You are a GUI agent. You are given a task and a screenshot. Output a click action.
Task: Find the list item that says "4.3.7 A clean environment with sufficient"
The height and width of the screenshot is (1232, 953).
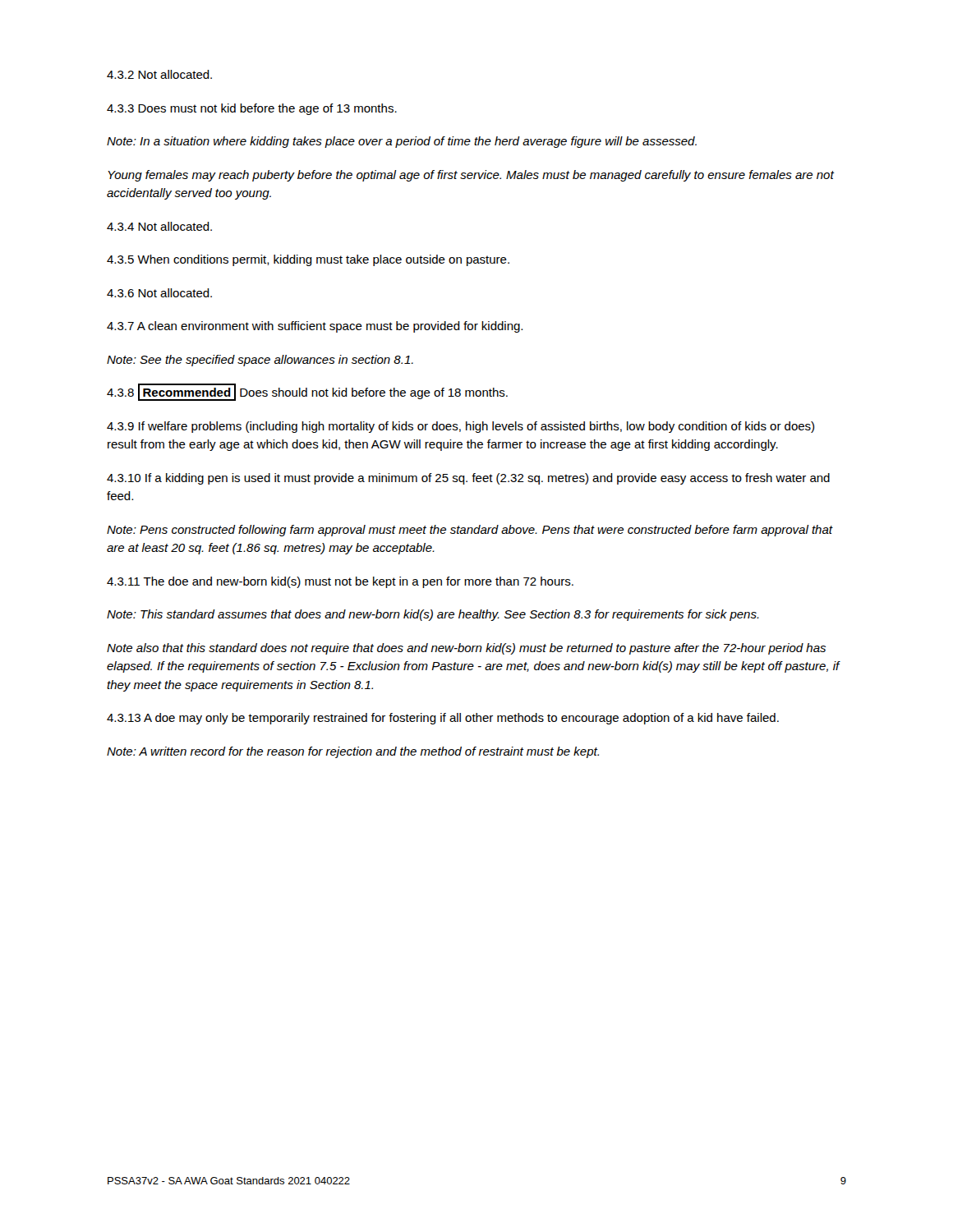click(x=315, y=326)
